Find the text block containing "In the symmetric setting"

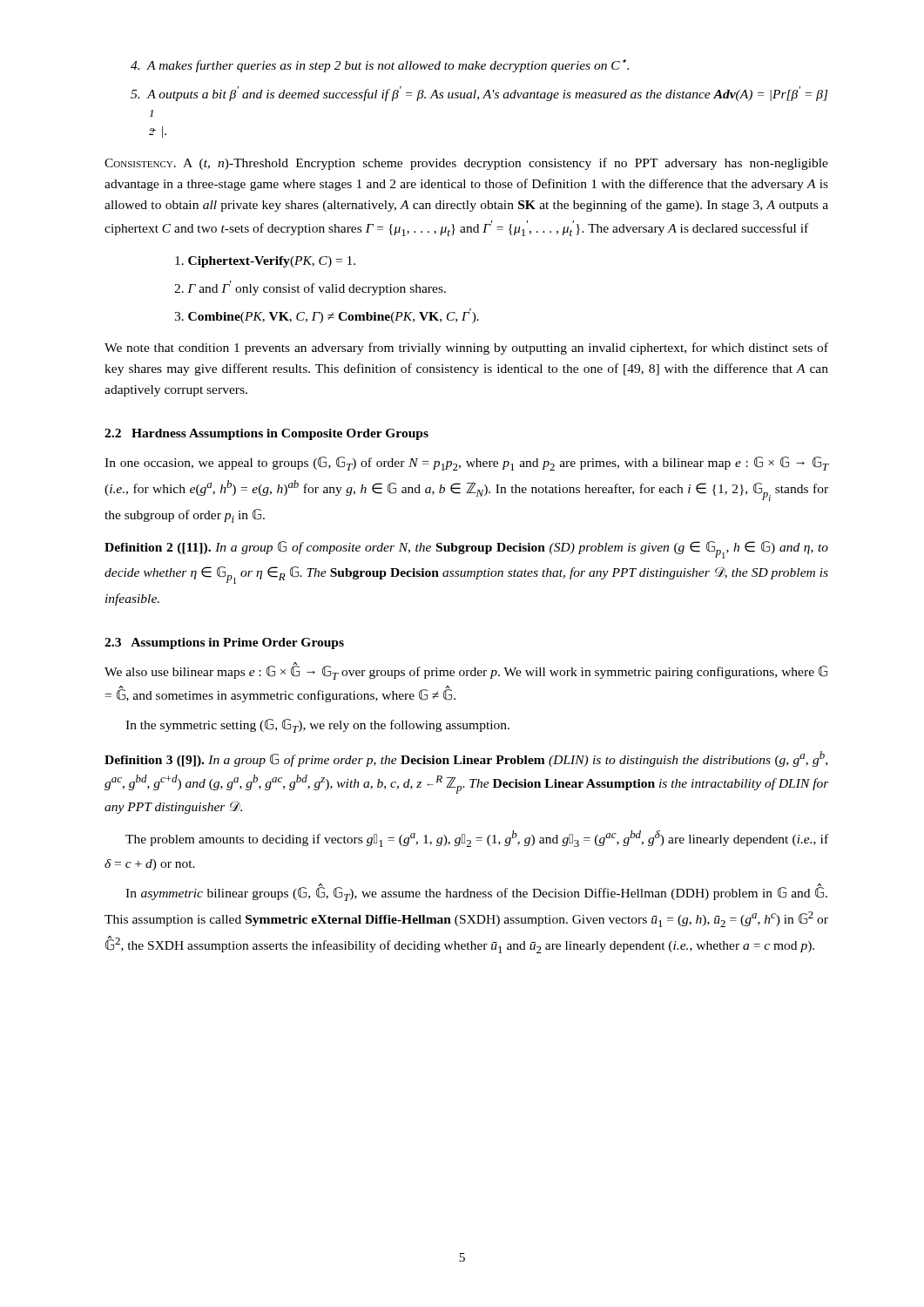tap(318, 726)
